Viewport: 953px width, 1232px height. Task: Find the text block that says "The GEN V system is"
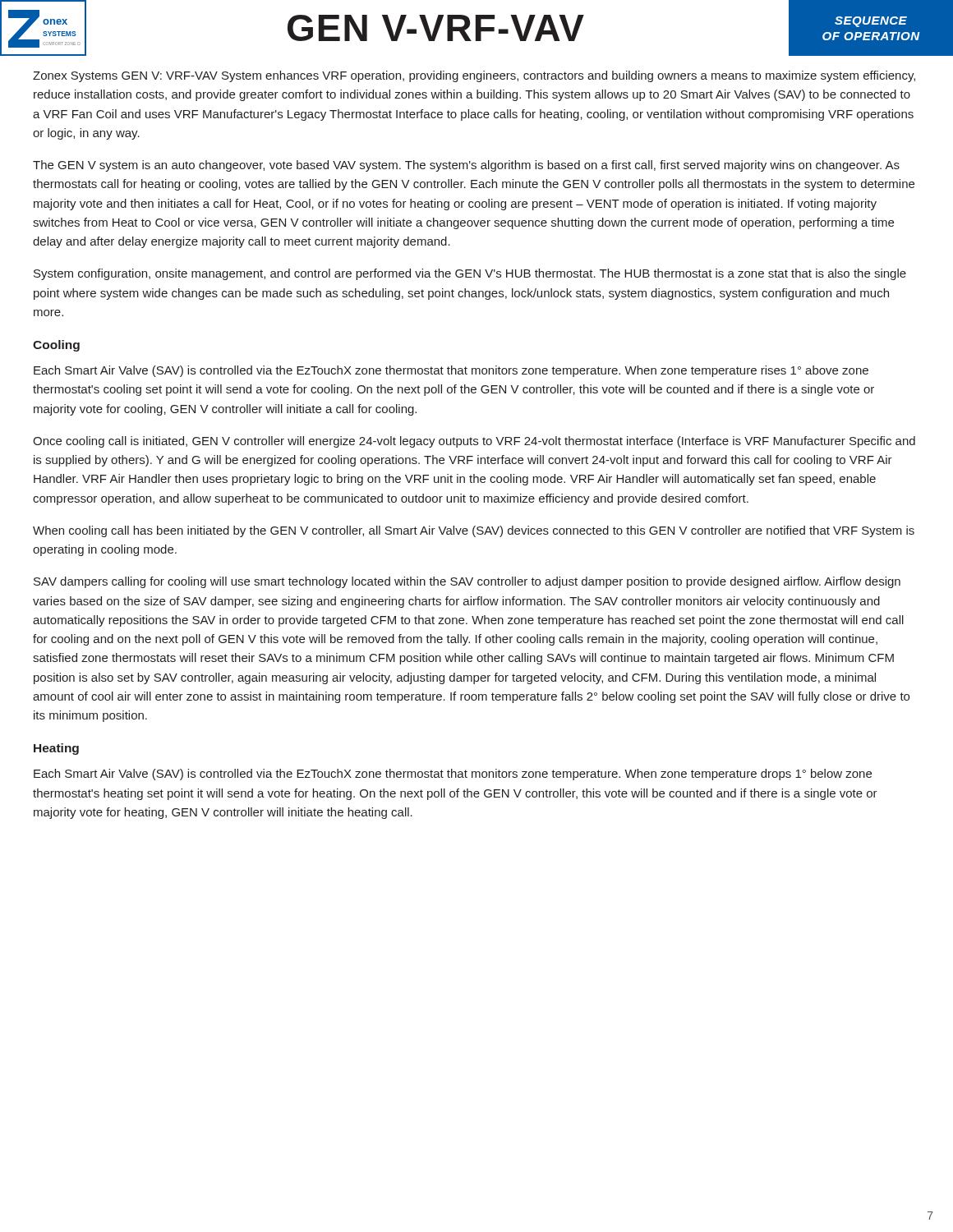pos(474,203)
